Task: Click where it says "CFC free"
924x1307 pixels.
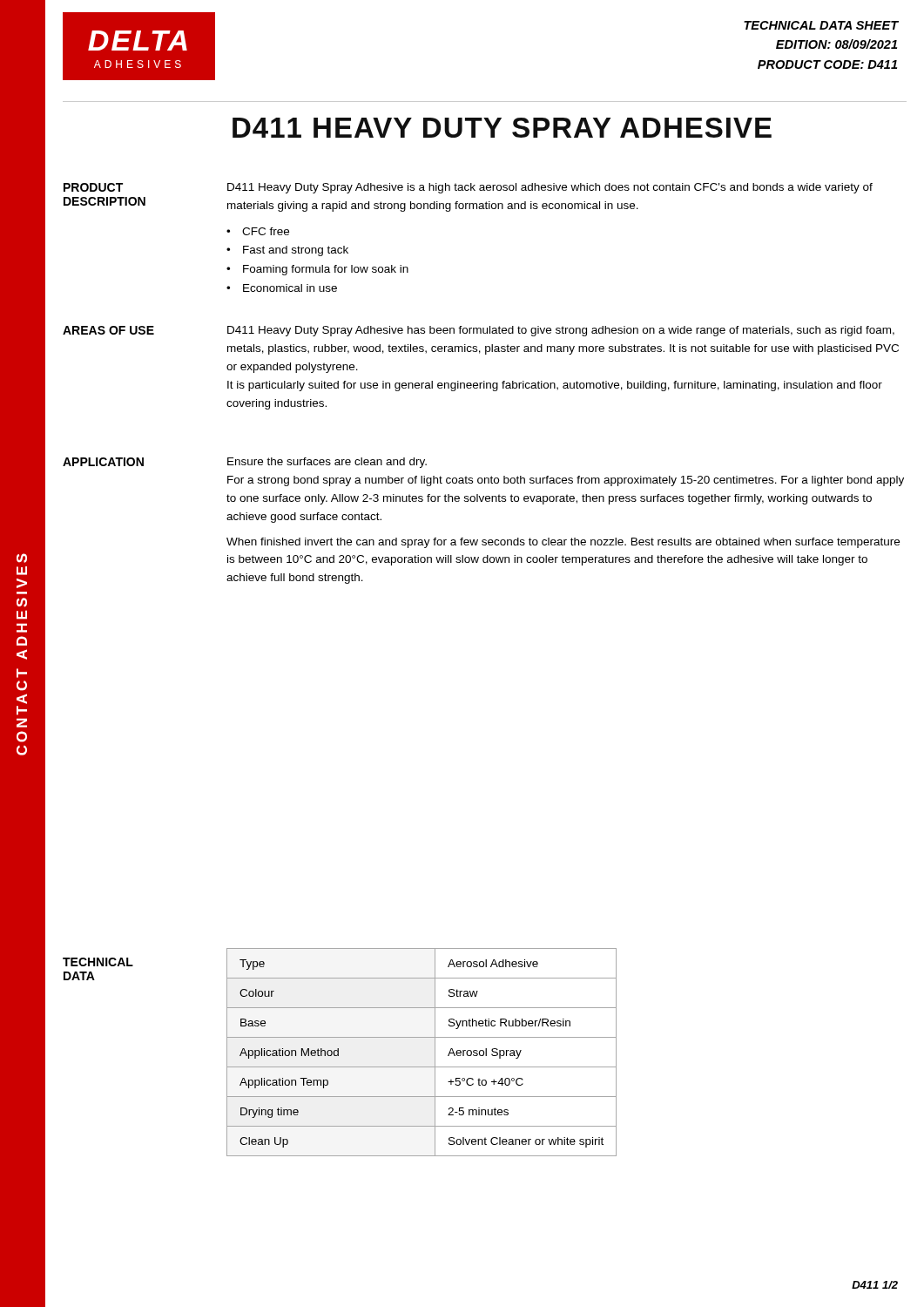Action: click(x=266, y=231)
